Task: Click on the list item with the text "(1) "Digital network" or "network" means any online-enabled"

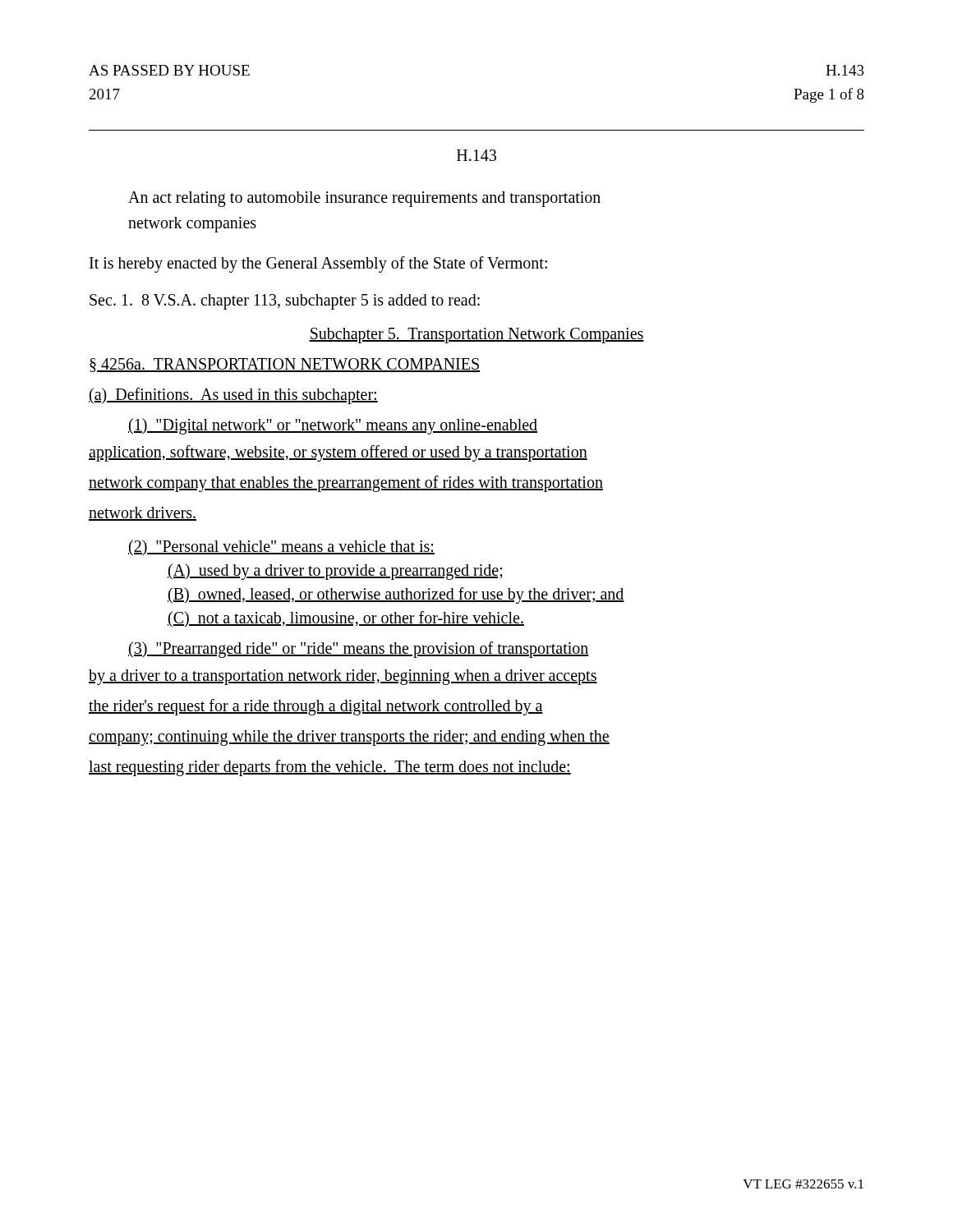Action: click(333, 425)
